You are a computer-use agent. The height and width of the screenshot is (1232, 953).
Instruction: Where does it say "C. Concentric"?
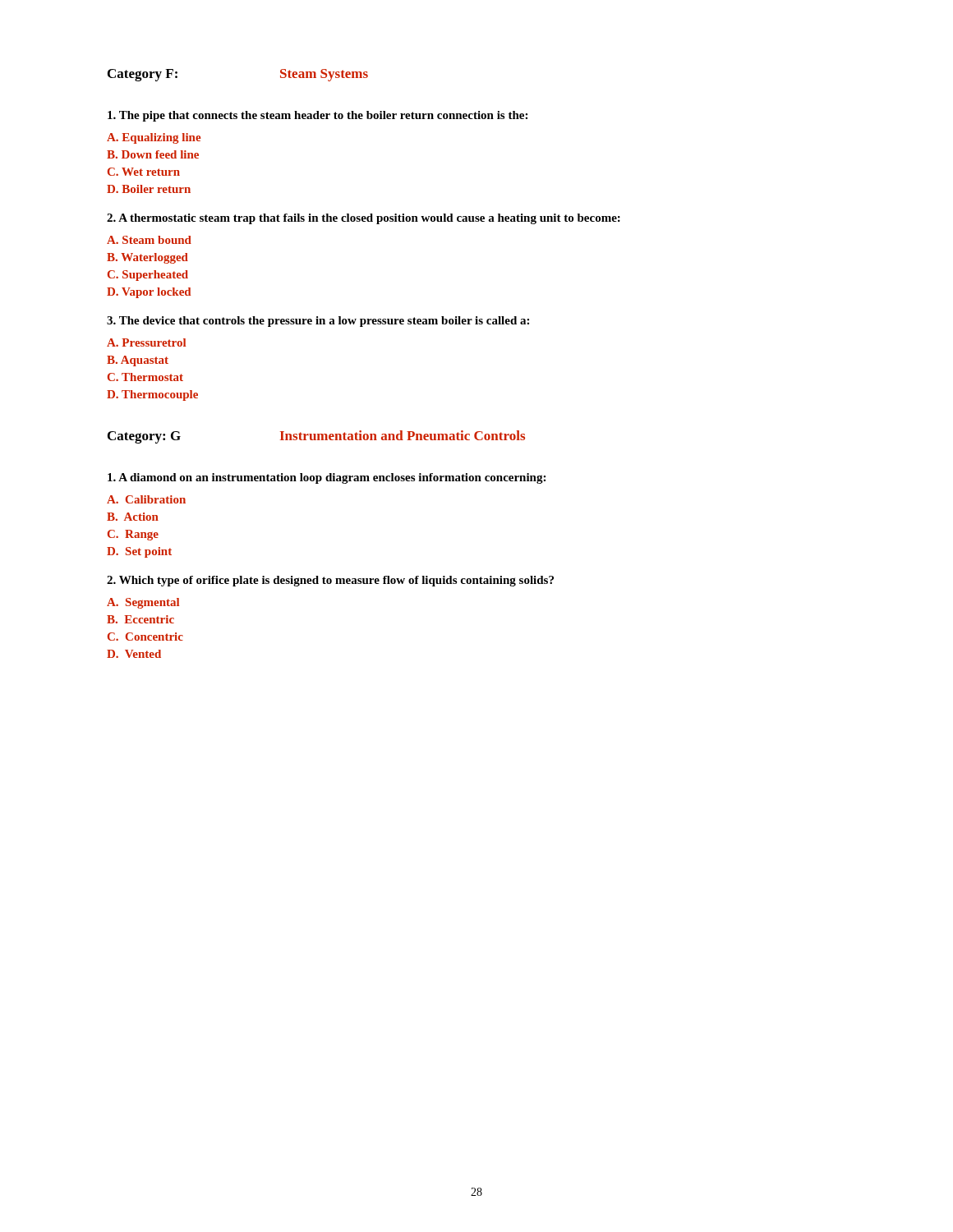pyautogui.click(x=145, y=637)
